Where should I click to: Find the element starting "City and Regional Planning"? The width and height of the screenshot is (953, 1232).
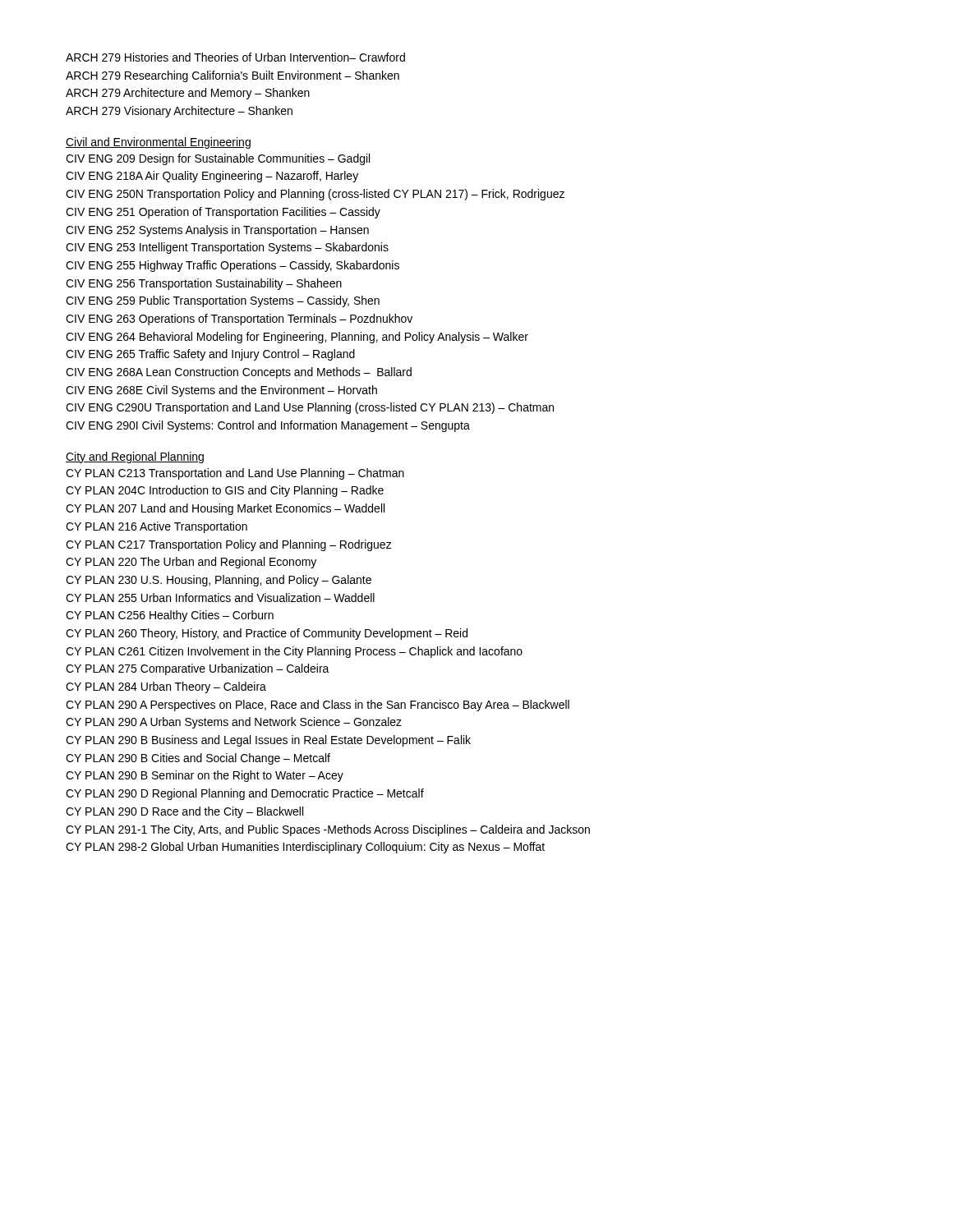tap(135, 456)
